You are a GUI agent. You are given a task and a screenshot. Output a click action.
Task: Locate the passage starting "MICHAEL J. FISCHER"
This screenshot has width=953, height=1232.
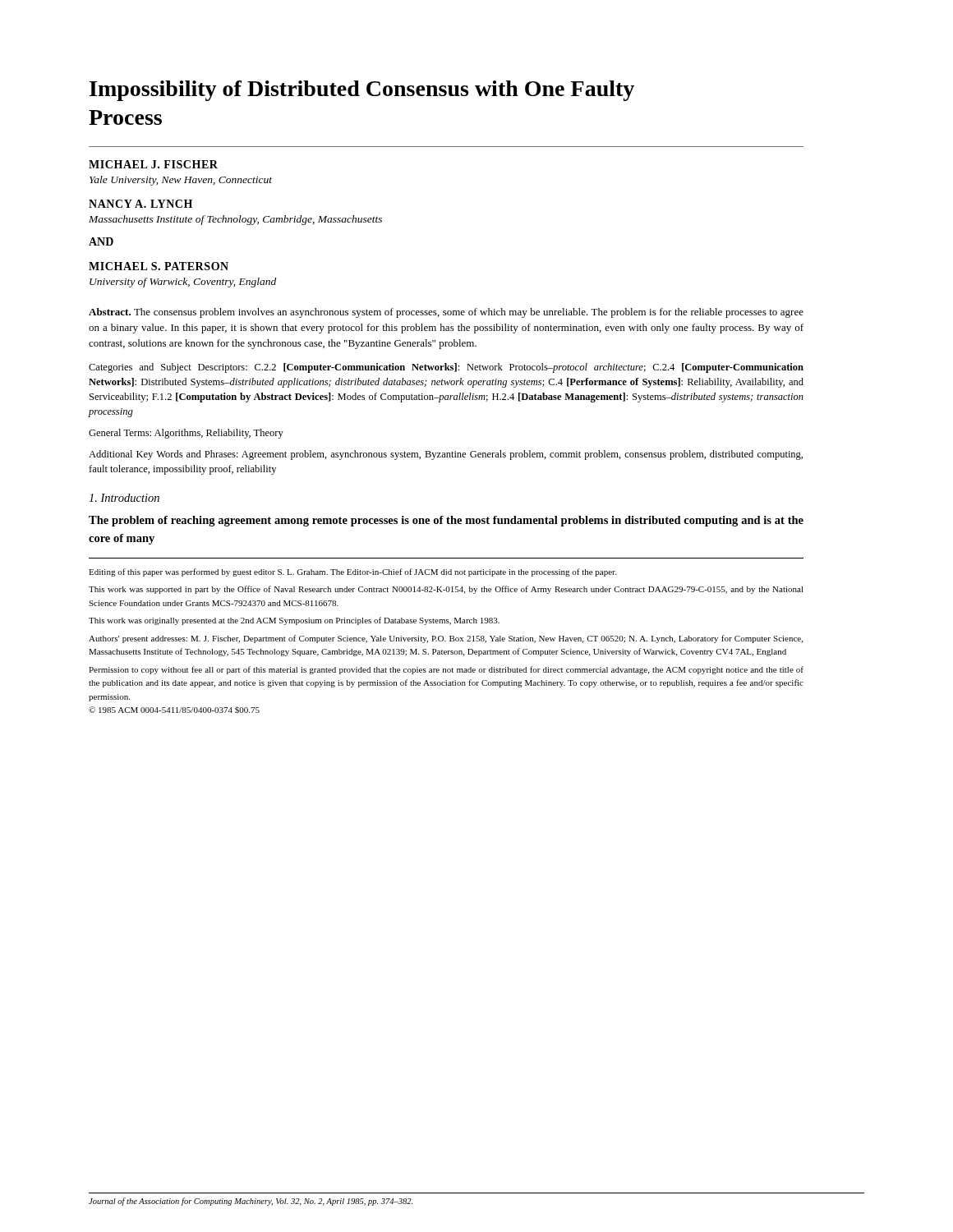[153, 165]
